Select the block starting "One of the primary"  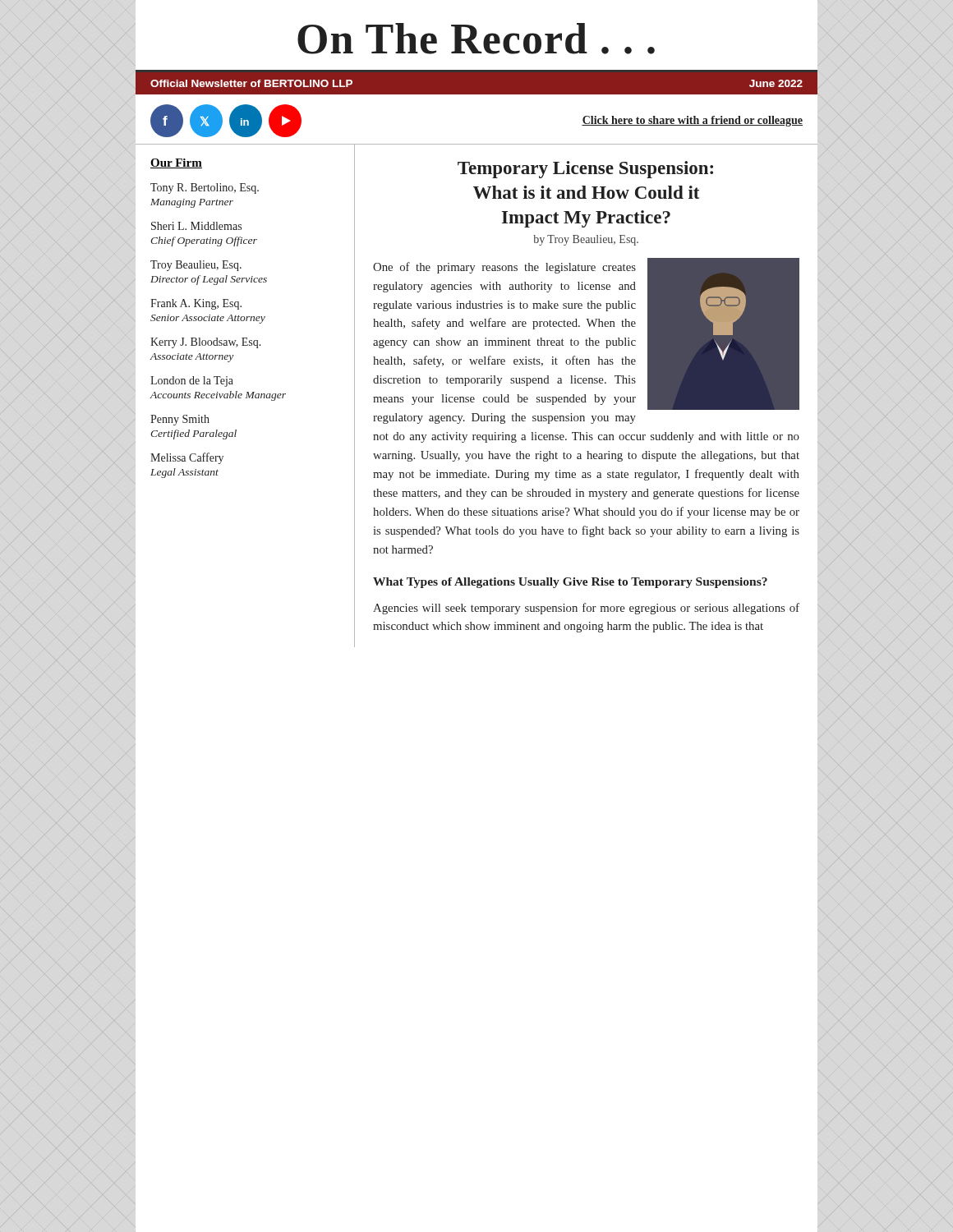coord(586,408)
